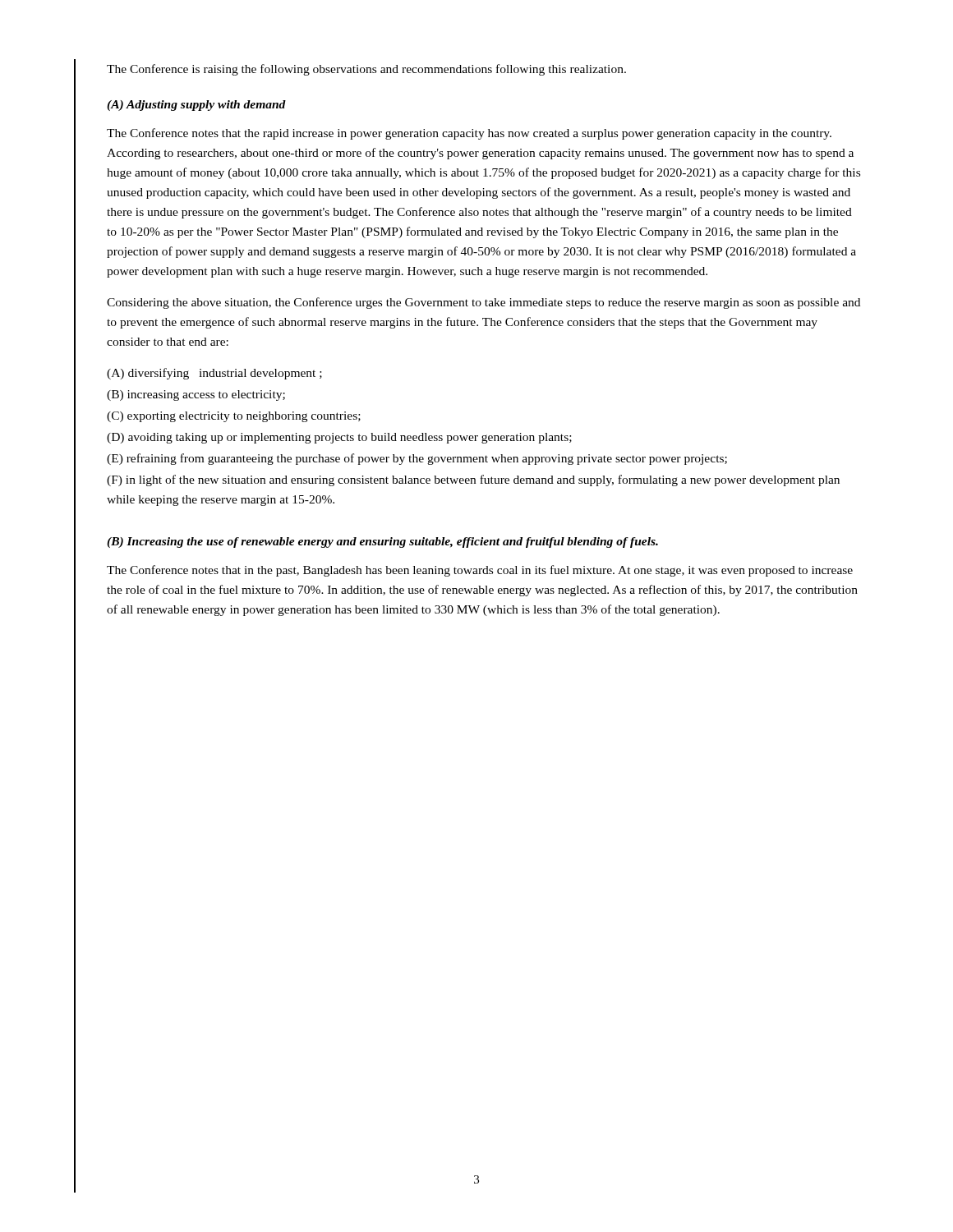The height and width of the screenshot is (1232, 953).
Task: Find the block starting "The Conference is raising"
Action: click(x=367, y=69)
